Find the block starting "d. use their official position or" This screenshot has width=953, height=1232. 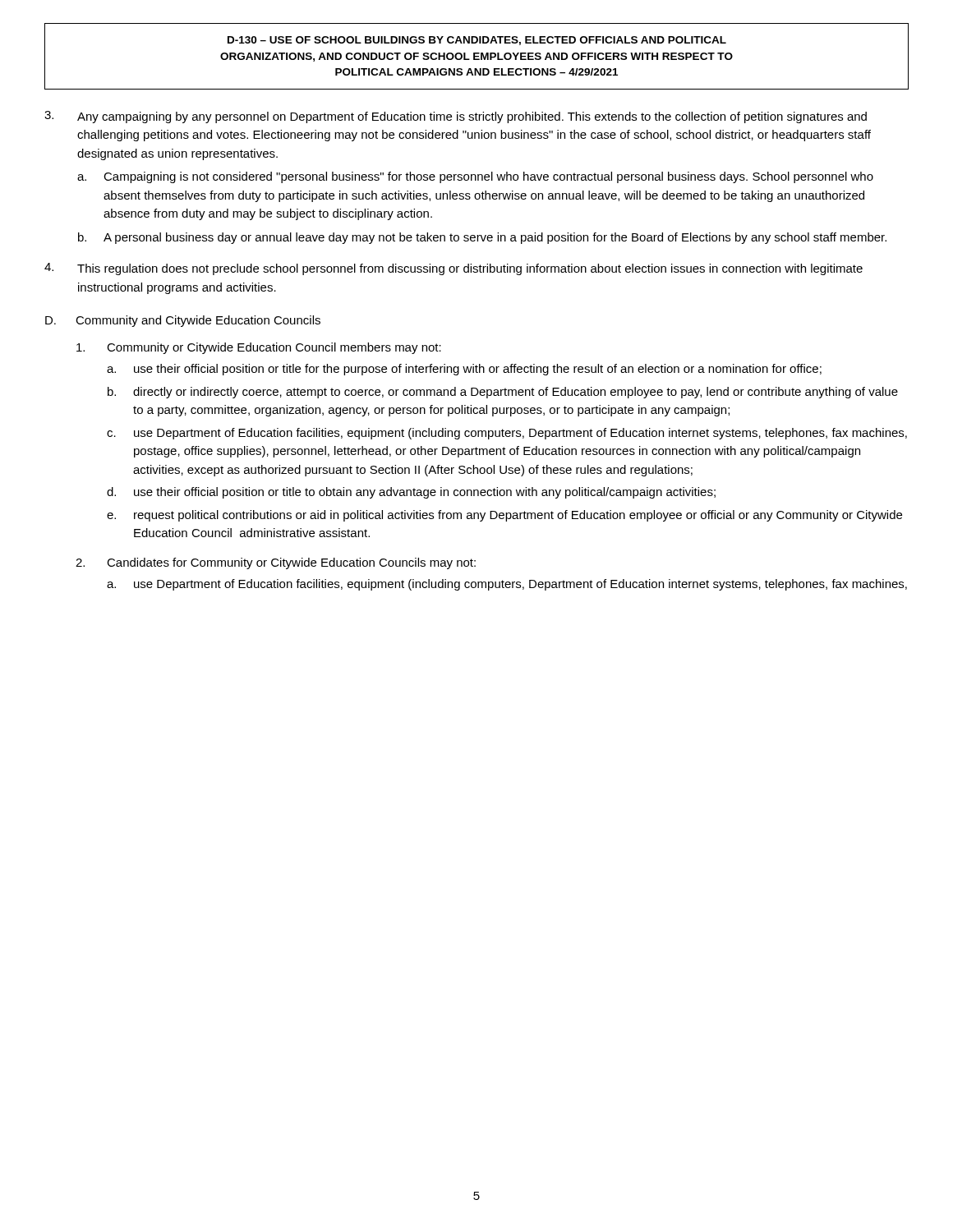[x=508, y=492]
